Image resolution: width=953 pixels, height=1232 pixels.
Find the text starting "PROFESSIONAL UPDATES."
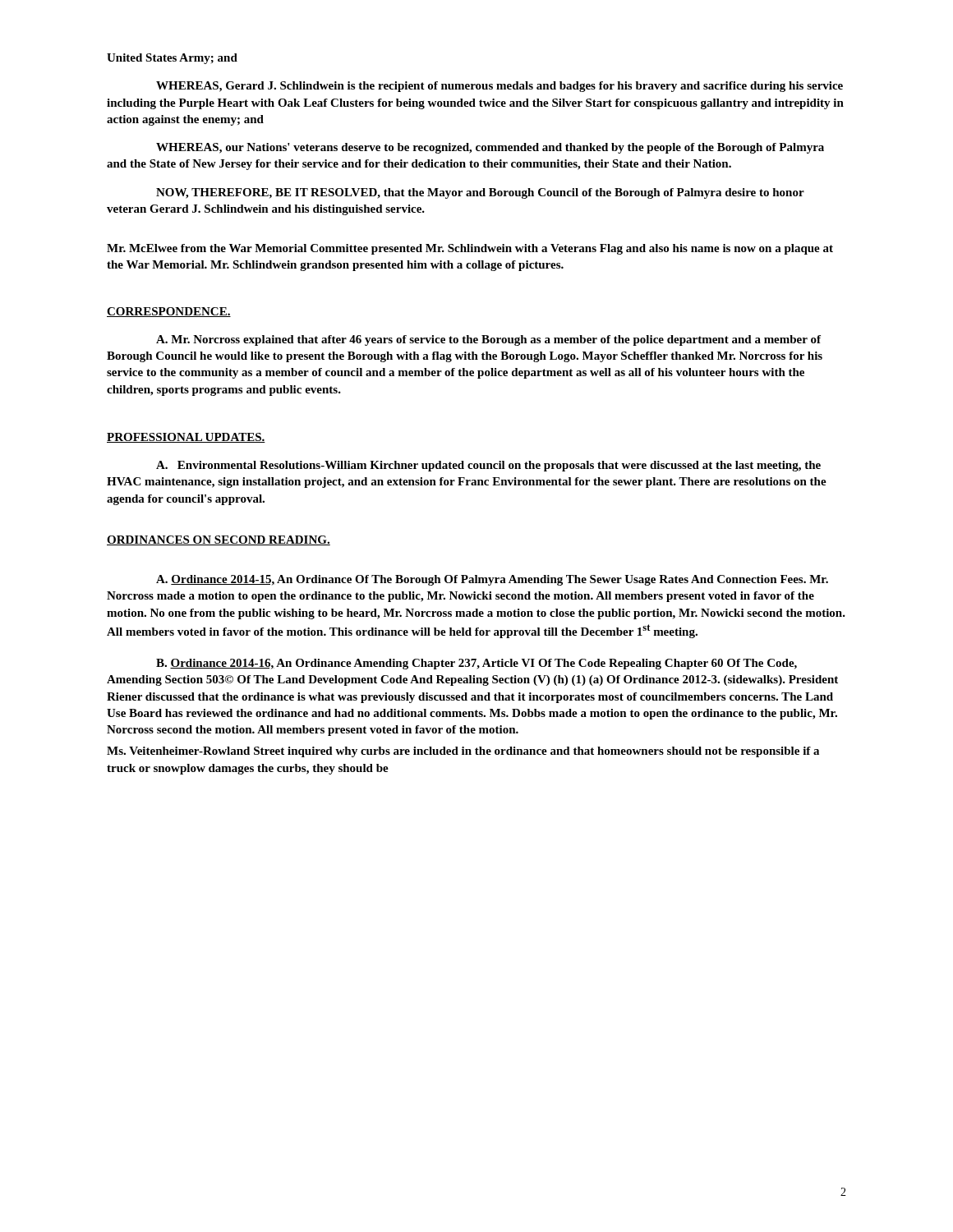coord(186,438)
